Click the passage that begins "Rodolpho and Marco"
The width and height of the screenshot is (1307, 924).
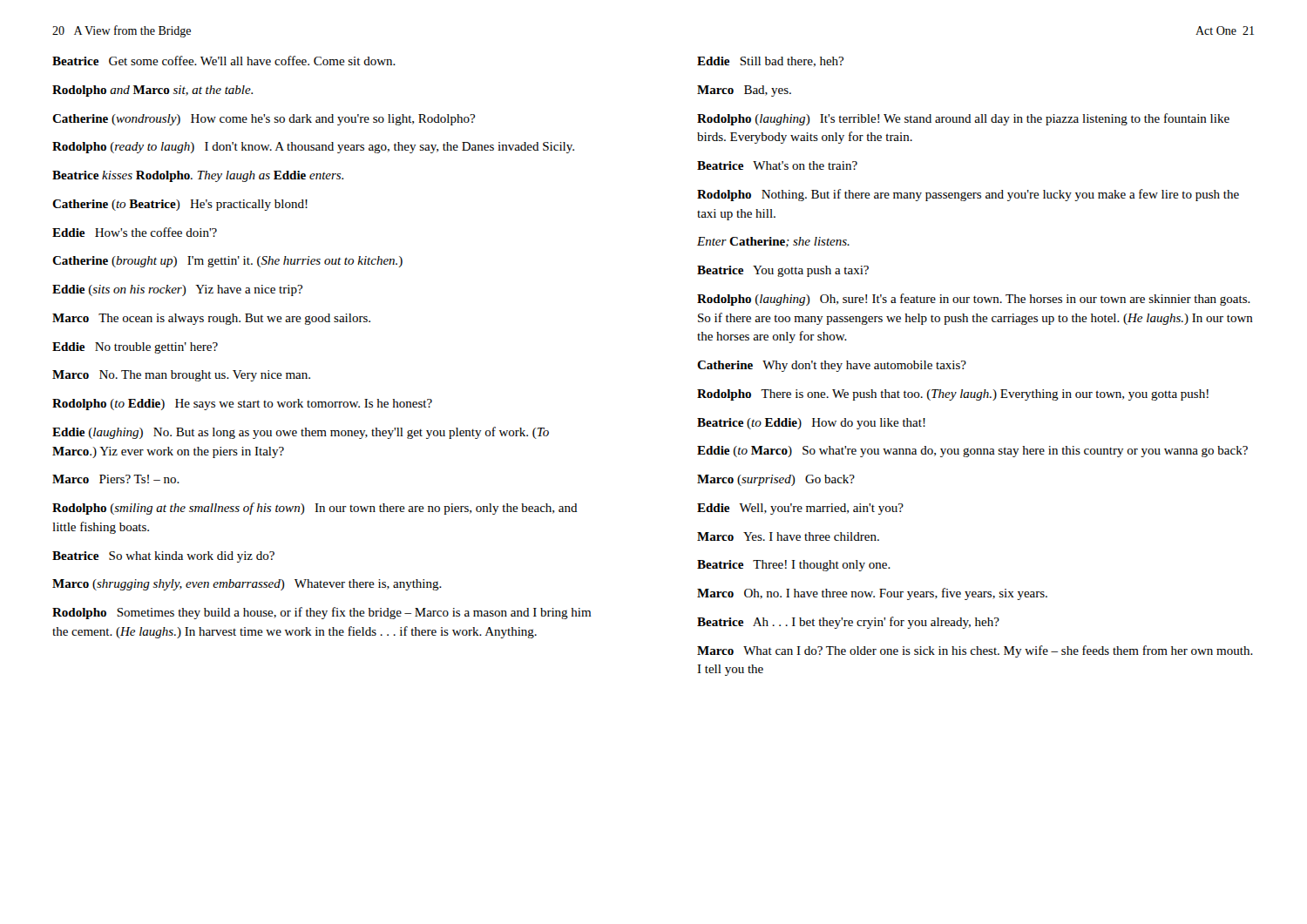tap(153, 89)
